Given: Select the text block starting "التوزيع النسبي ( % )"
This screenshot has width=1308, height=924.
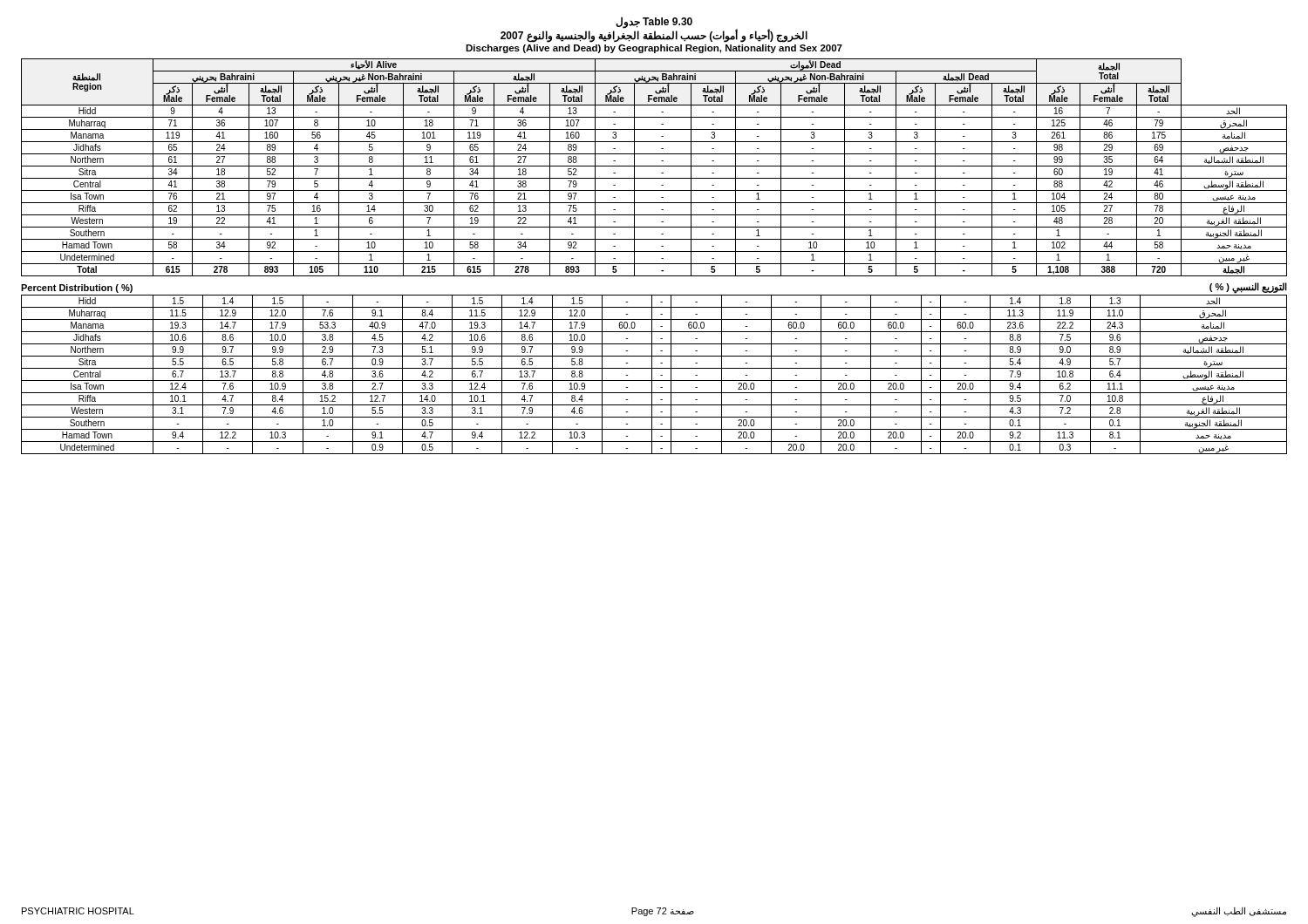Looking at the screenshot, I should [1248, 287].
